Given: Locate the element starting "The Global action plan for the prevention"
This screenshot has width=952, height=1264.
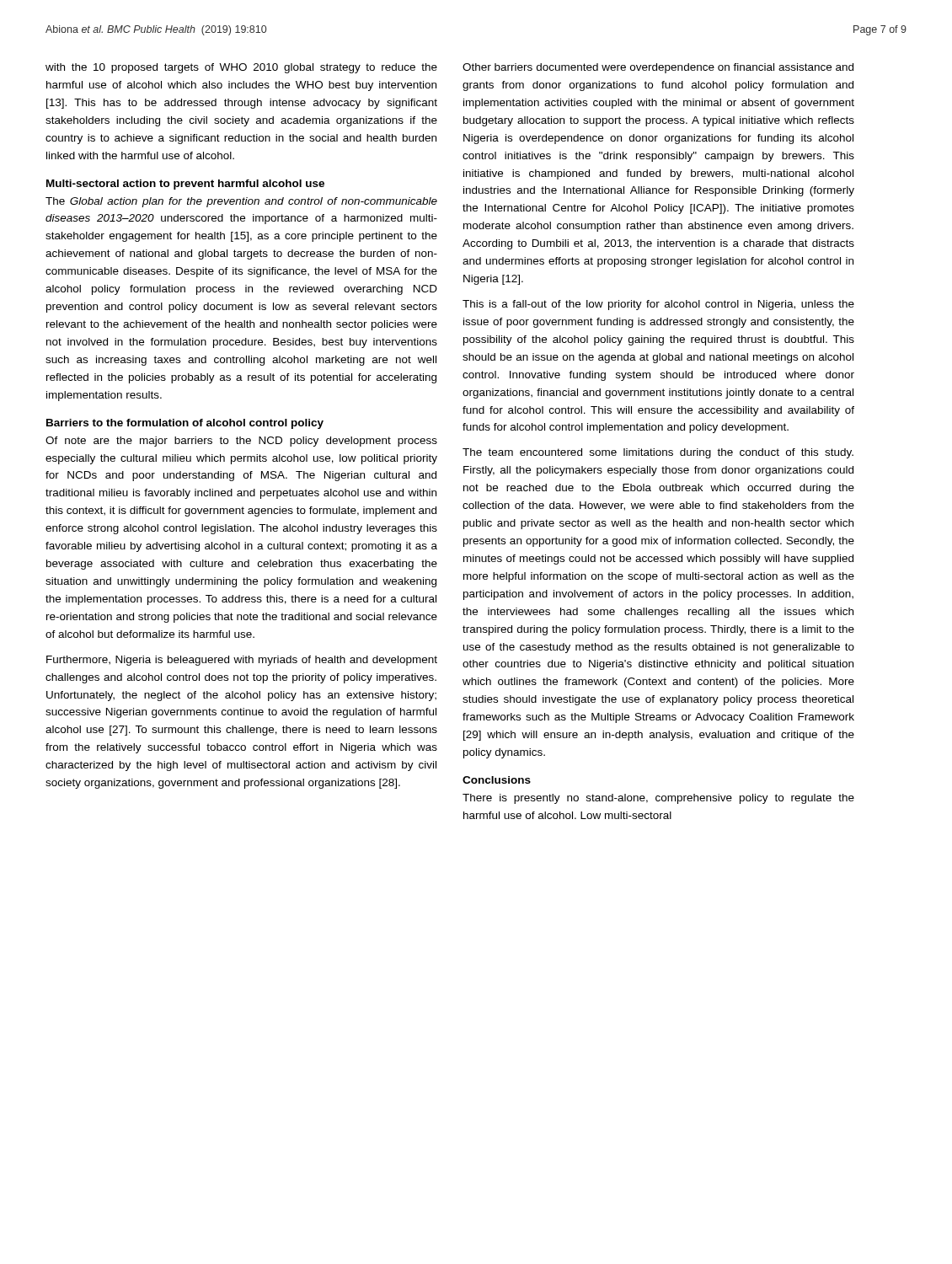Looking at the screenshot, I should (x=241, y=298).
